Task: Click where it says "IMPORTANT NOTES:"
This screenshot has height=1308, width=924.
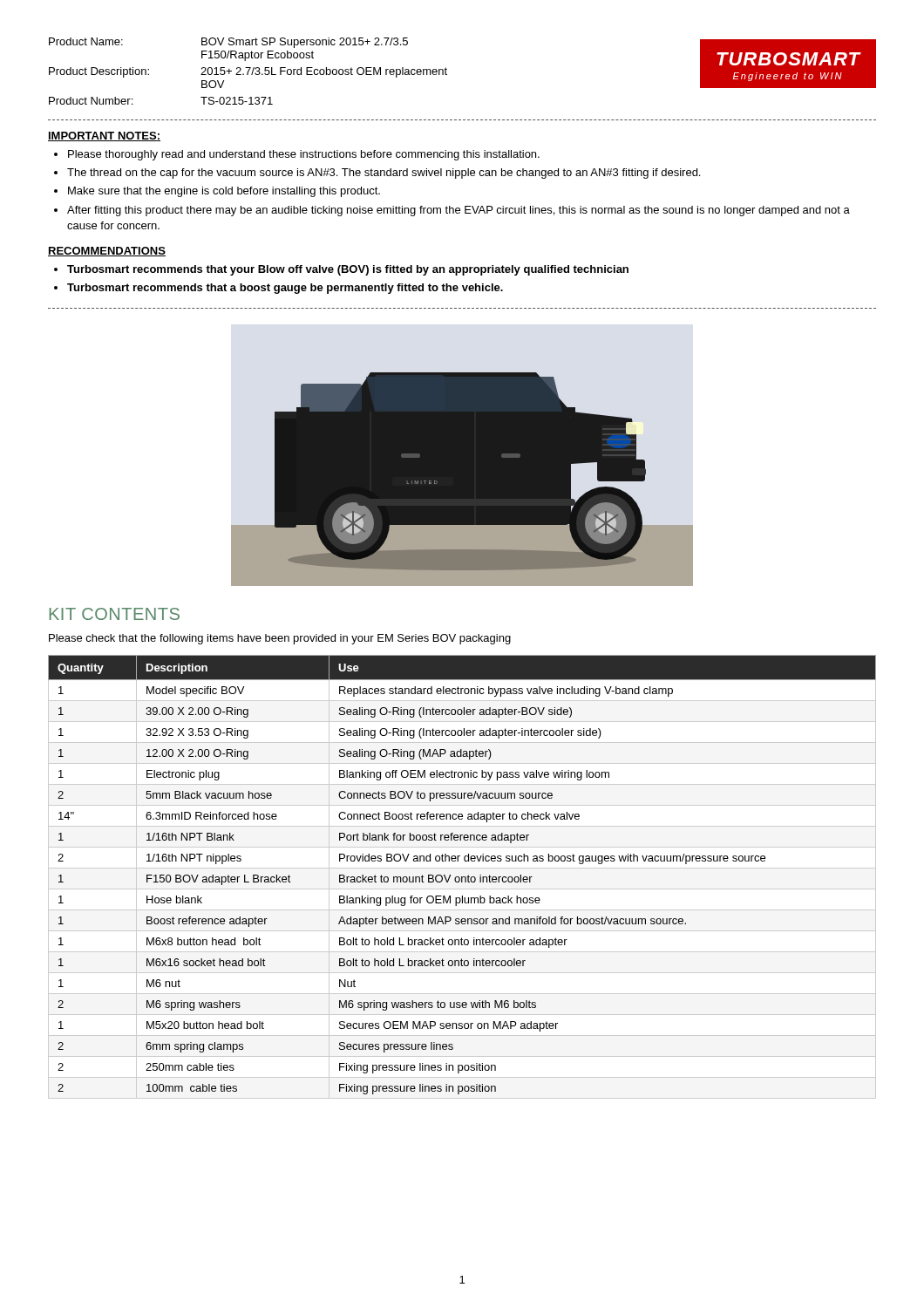Action: coord(104,136)
